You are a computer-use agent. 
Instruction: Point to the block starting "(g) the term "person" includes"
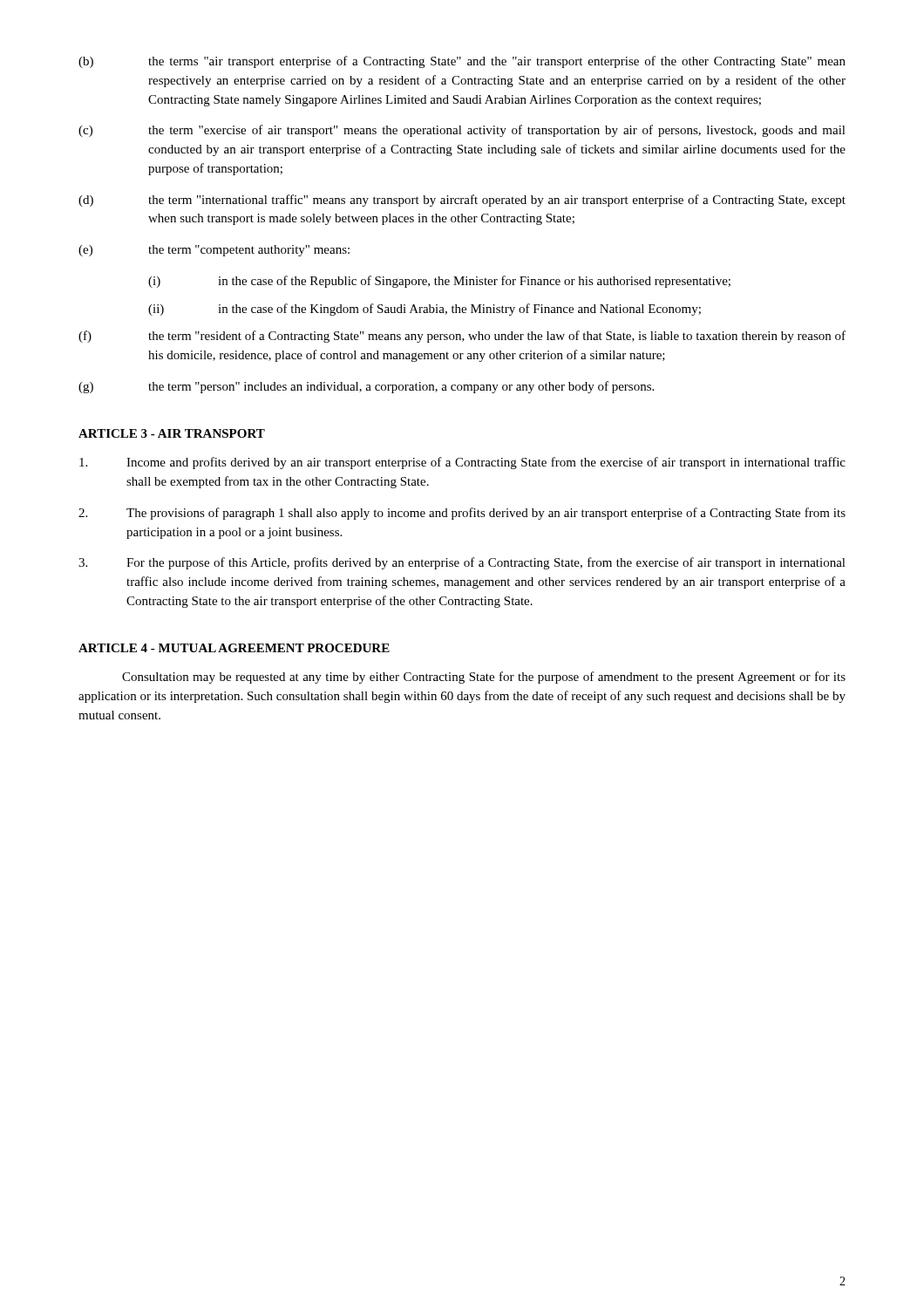[462, 387]
